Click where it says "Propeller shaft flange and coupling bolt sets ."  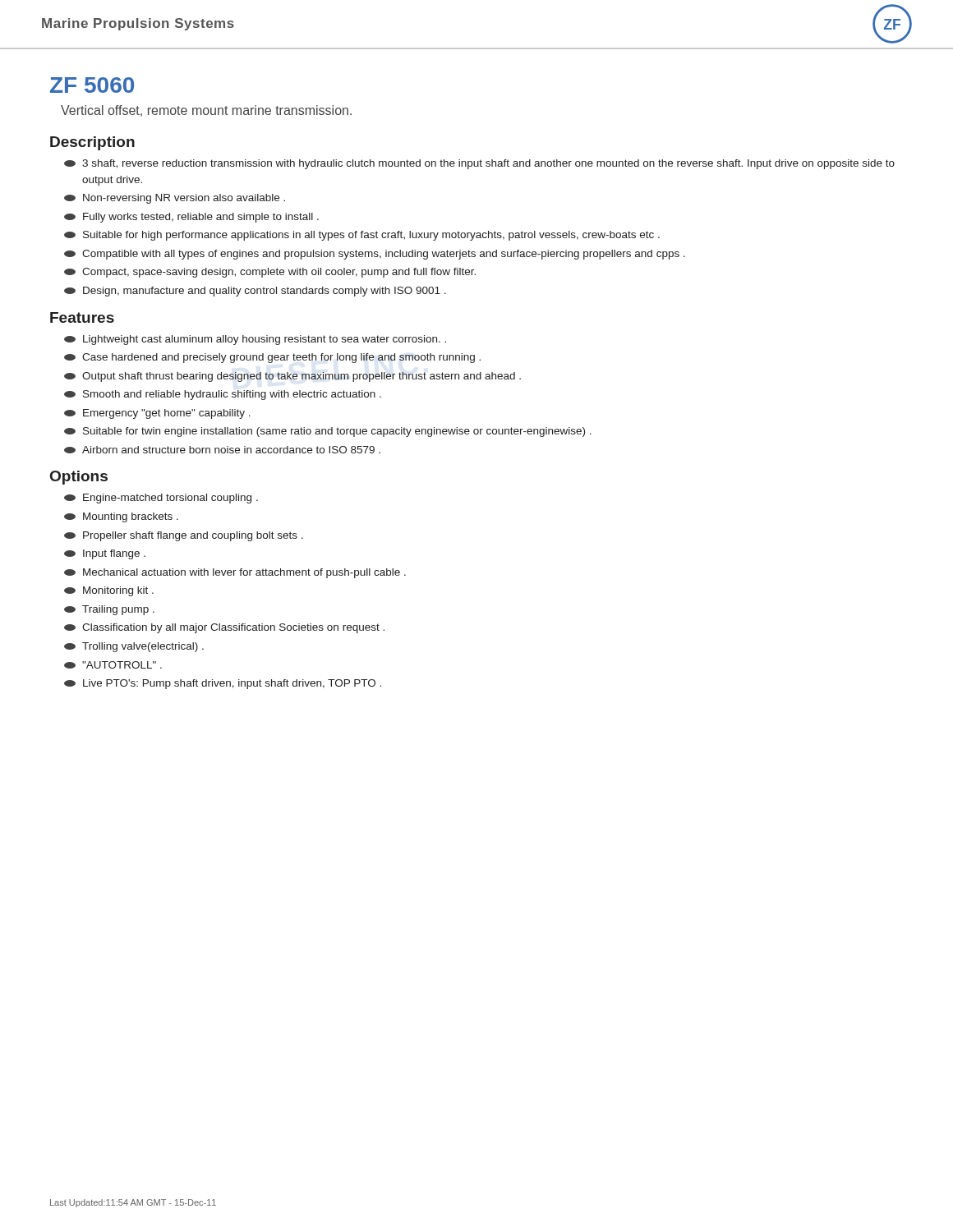tap(184, 536)
